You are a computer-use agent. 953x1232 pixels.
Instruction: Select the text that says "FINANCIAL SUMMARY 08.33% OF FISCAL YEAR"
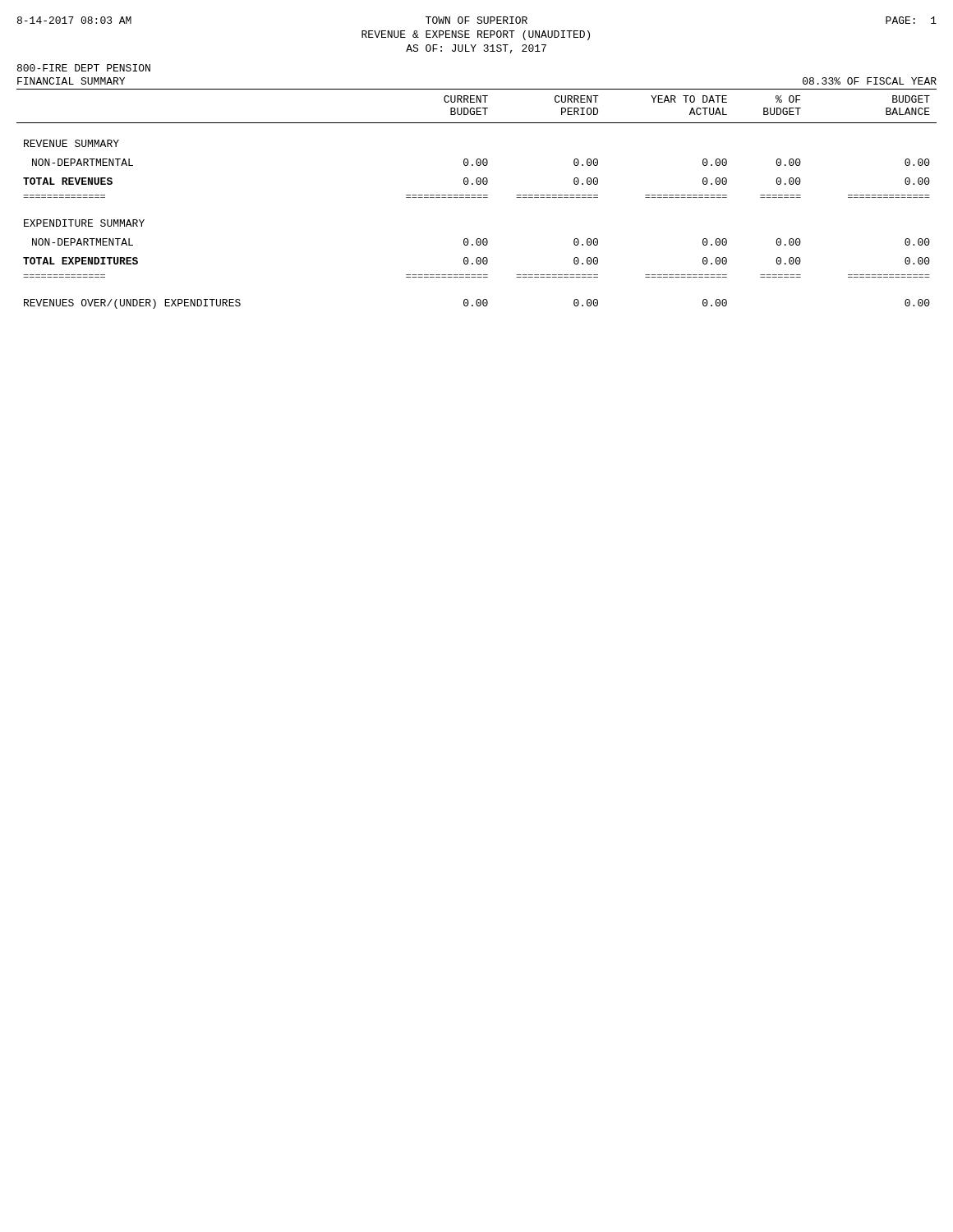click(476, 82)
